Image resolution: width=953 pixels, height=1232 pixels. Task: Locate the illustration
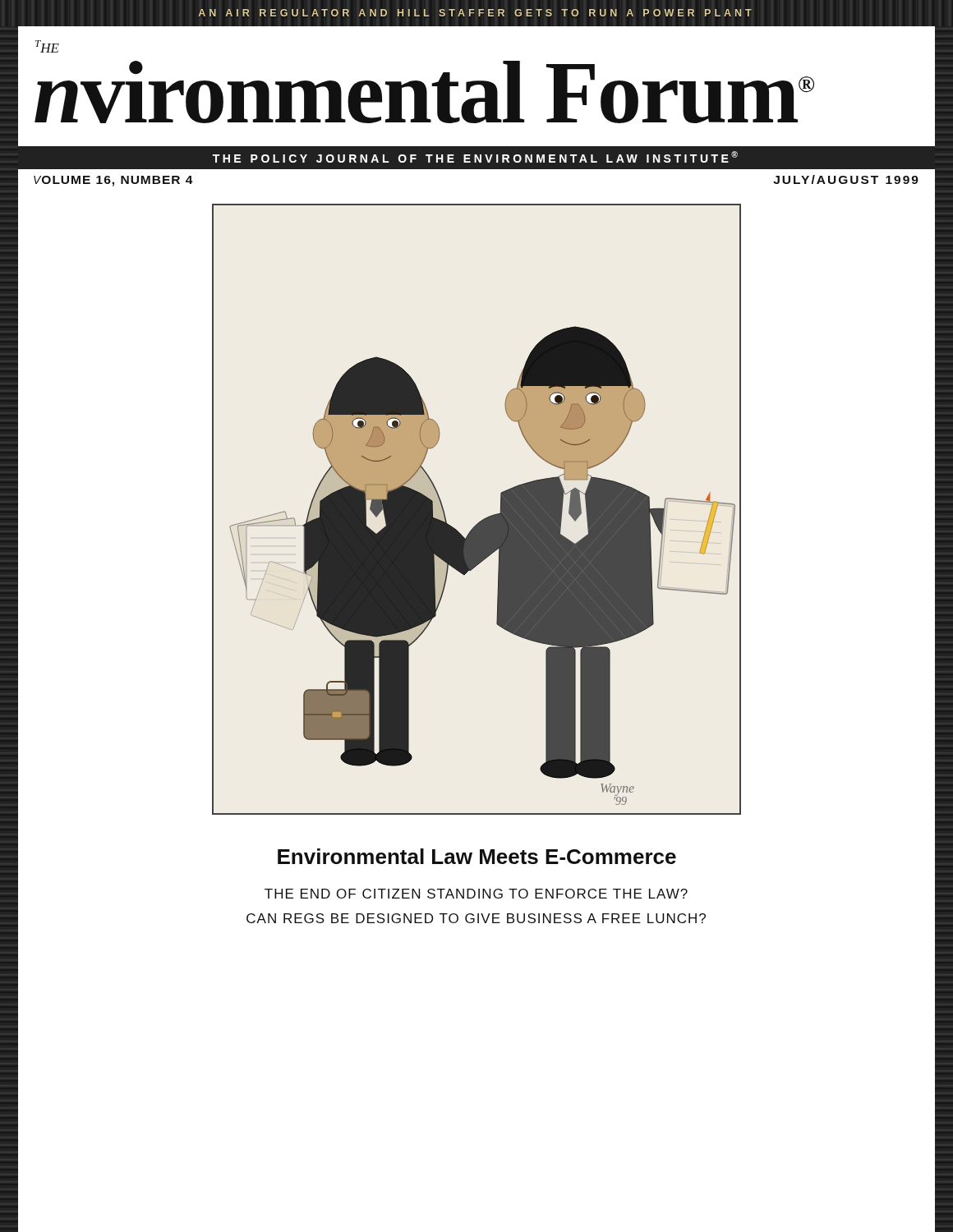[x=476, y=509]
